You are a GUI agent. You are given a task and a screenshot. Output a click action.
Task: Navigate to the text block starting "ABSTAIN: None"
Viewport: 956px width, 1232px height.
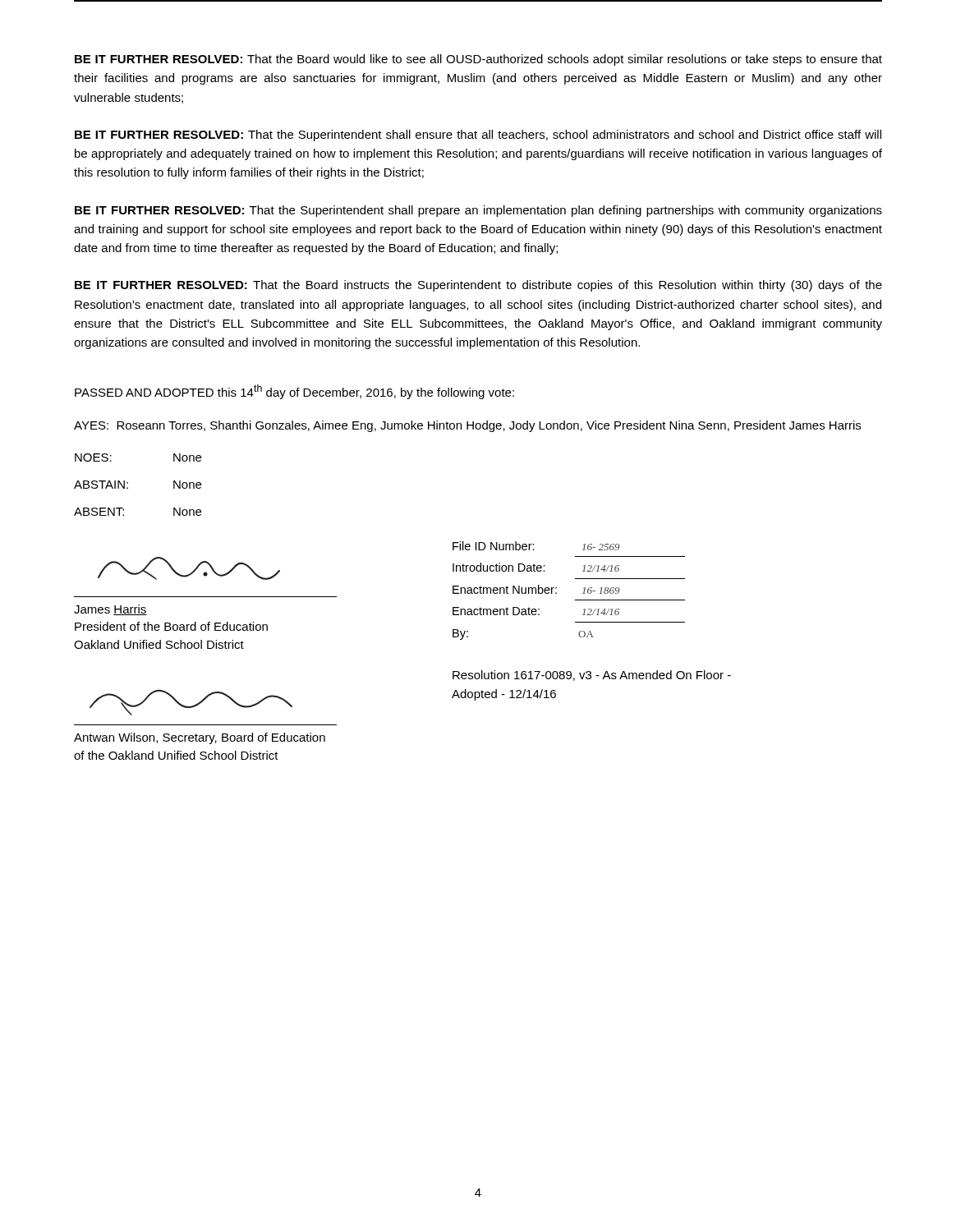point(102,484)
